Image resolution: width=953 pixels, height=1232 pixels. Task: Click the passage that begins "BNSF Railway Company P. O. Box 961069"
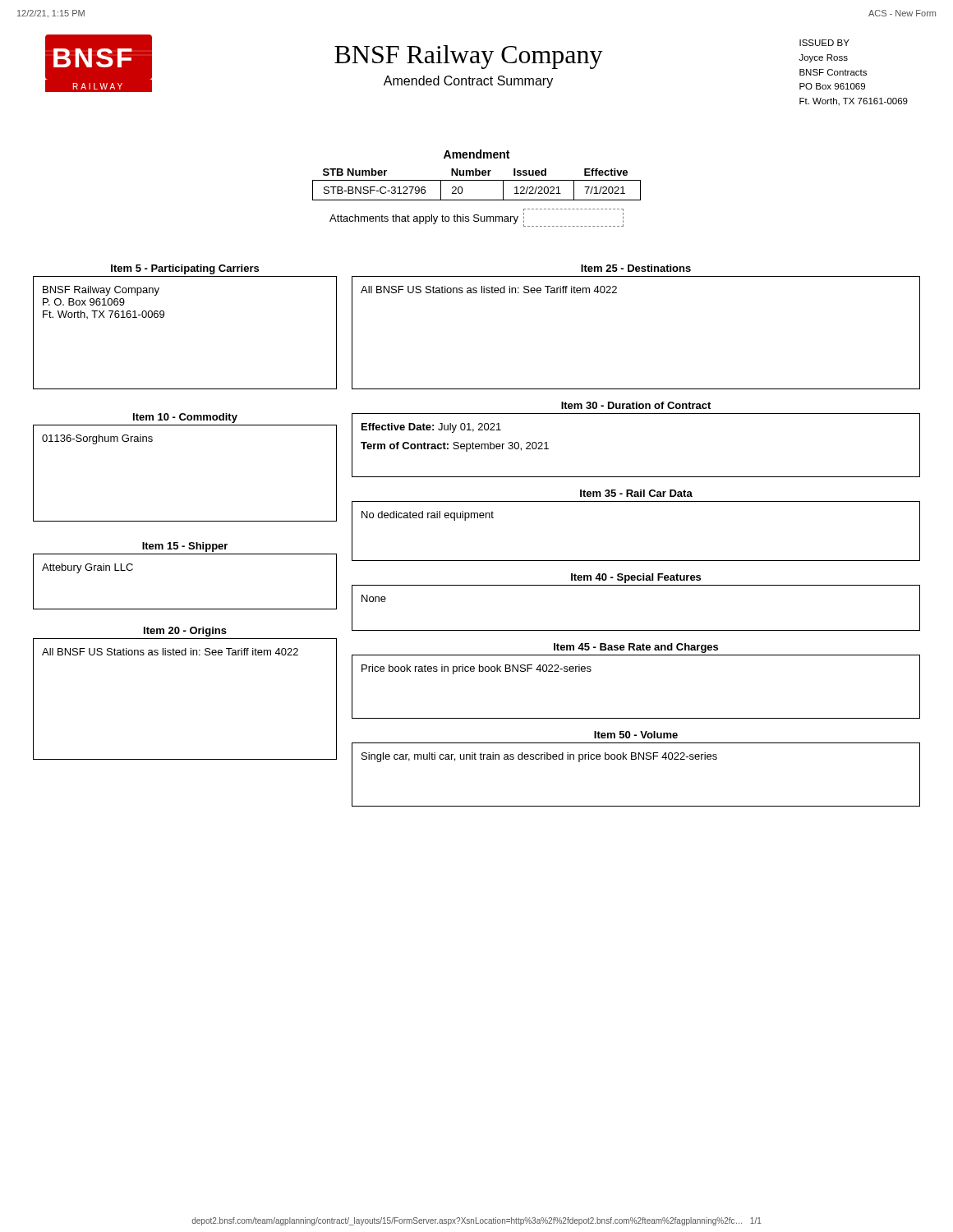[103, 302]
